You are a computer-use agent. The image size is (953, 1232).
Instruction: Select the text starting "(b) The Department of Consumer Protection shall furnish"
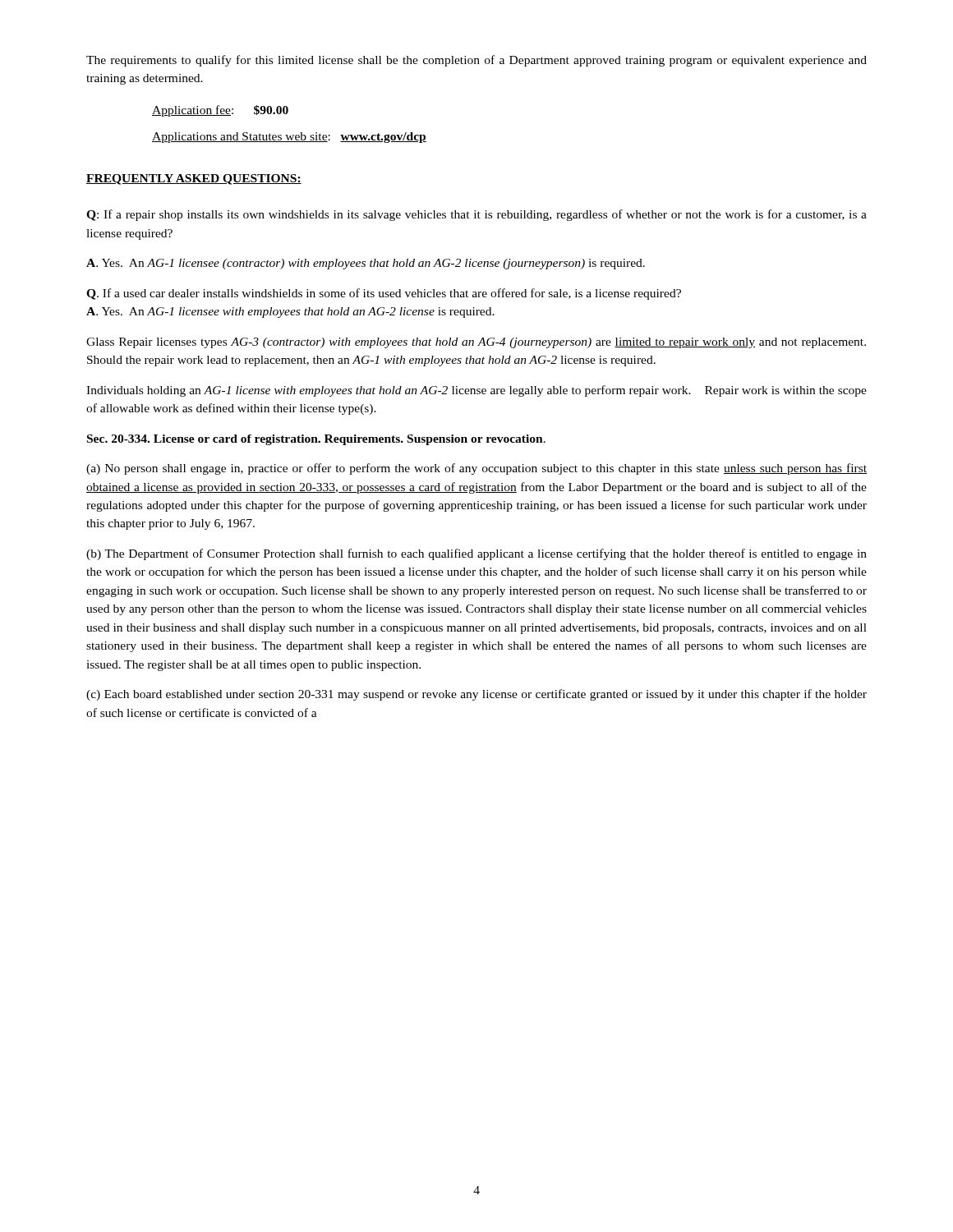[x=476, y=609]
